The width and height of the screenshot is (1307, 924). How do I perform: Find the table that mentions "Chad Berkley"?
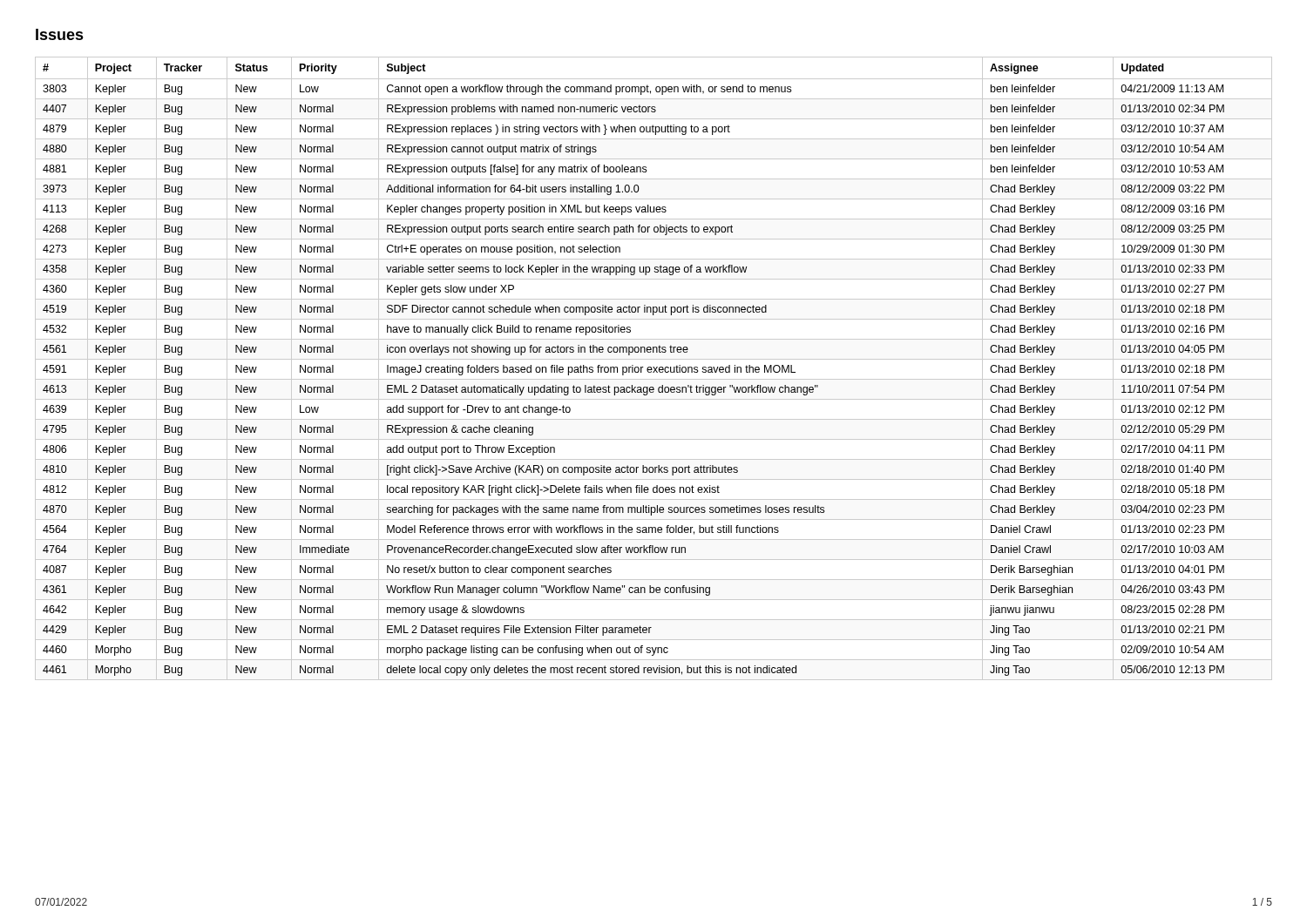(654, 368)
